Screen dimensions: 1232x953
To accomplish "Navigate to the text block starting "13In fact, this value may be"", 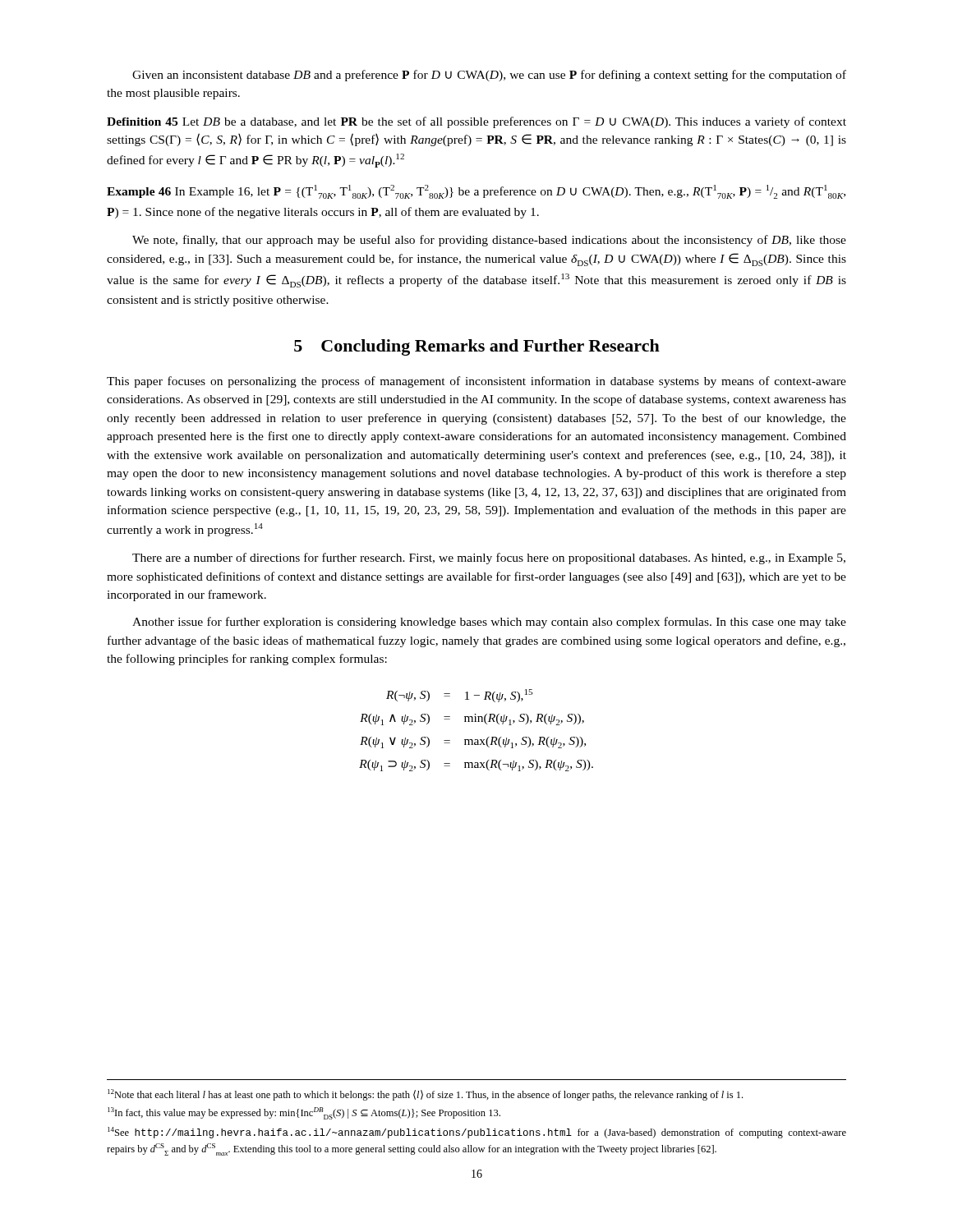I will coord(476,1113).
